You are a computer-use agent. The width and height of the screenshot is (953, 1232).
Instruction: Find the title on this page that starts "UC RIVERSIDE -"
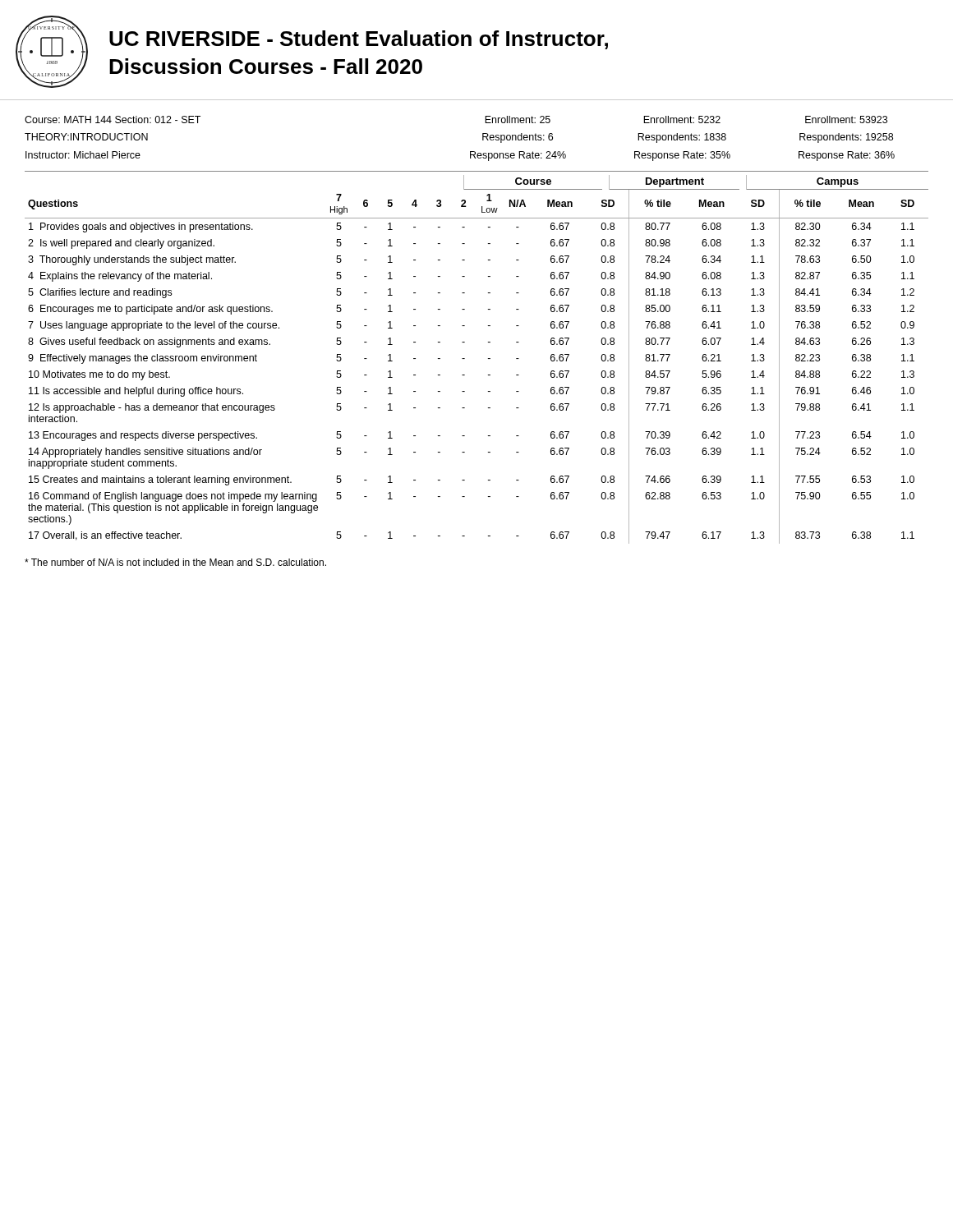[x=518, y=53]
